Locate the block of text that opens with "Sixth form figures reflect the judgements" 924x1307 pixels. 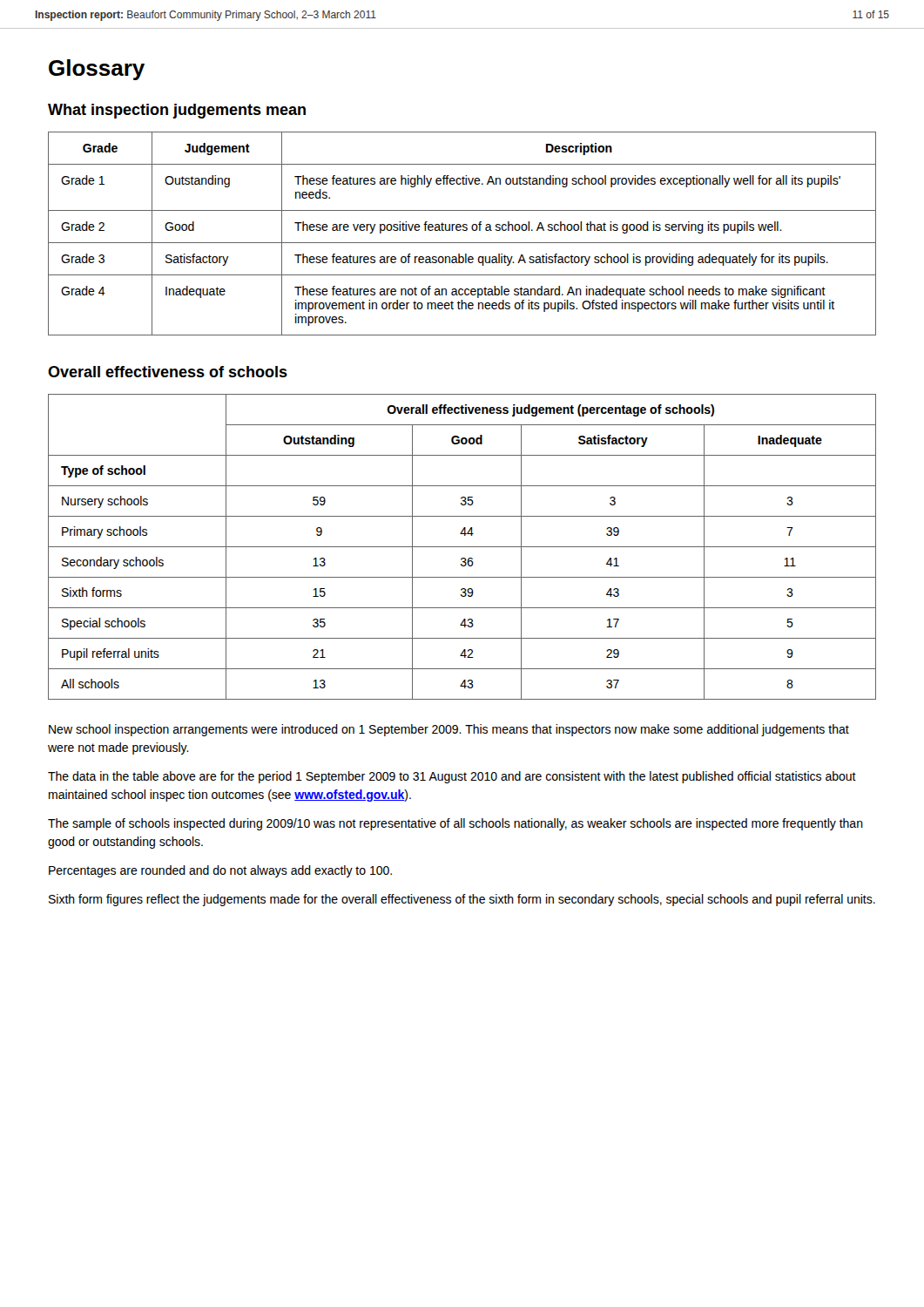(x=462, y=899)
